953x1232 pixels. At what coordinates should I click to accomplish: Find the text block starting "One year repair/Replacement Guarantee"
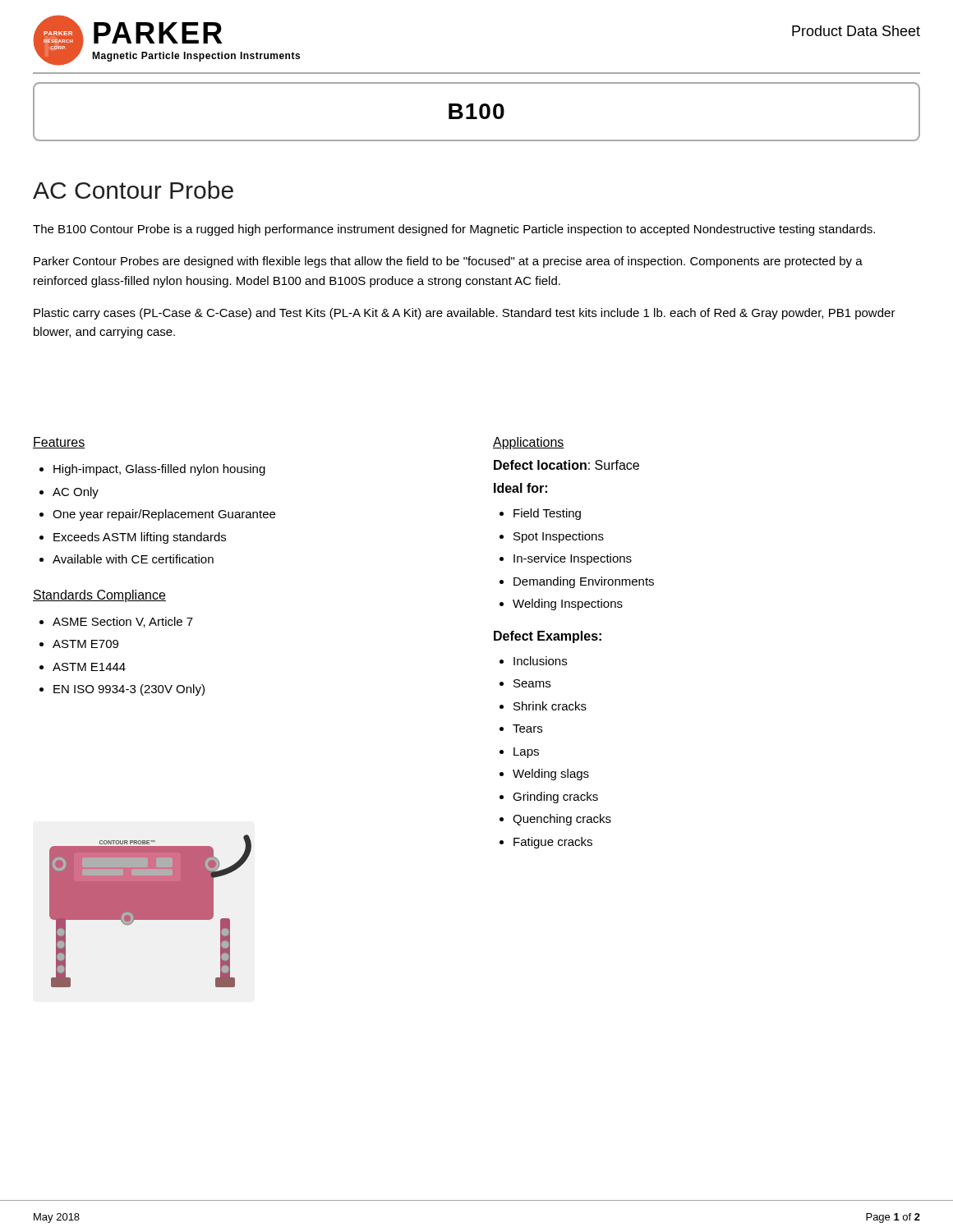click(164, 514)
